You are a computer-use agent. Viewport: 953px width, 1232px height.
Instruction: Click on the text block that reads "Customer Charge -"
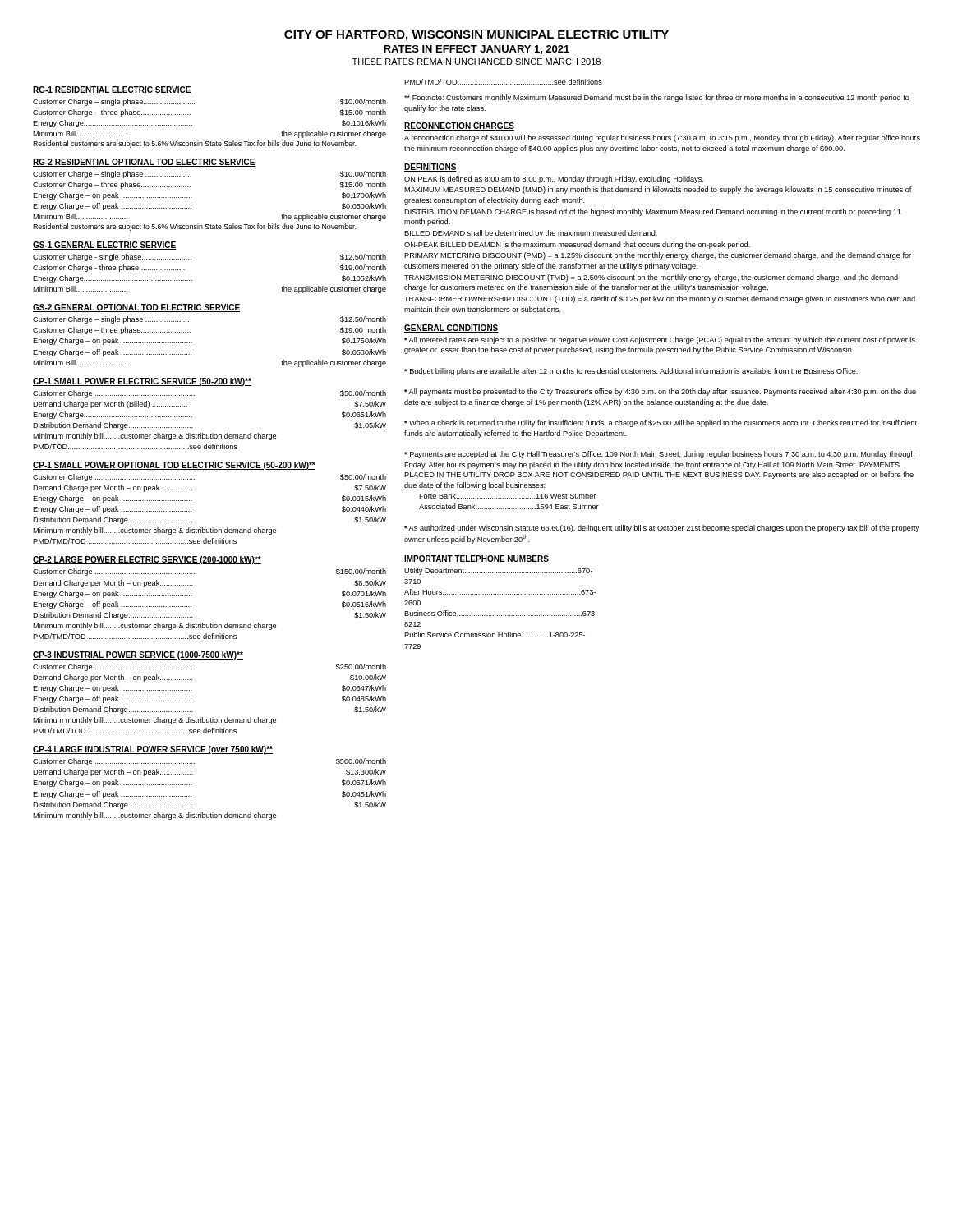tap(110, 257)
